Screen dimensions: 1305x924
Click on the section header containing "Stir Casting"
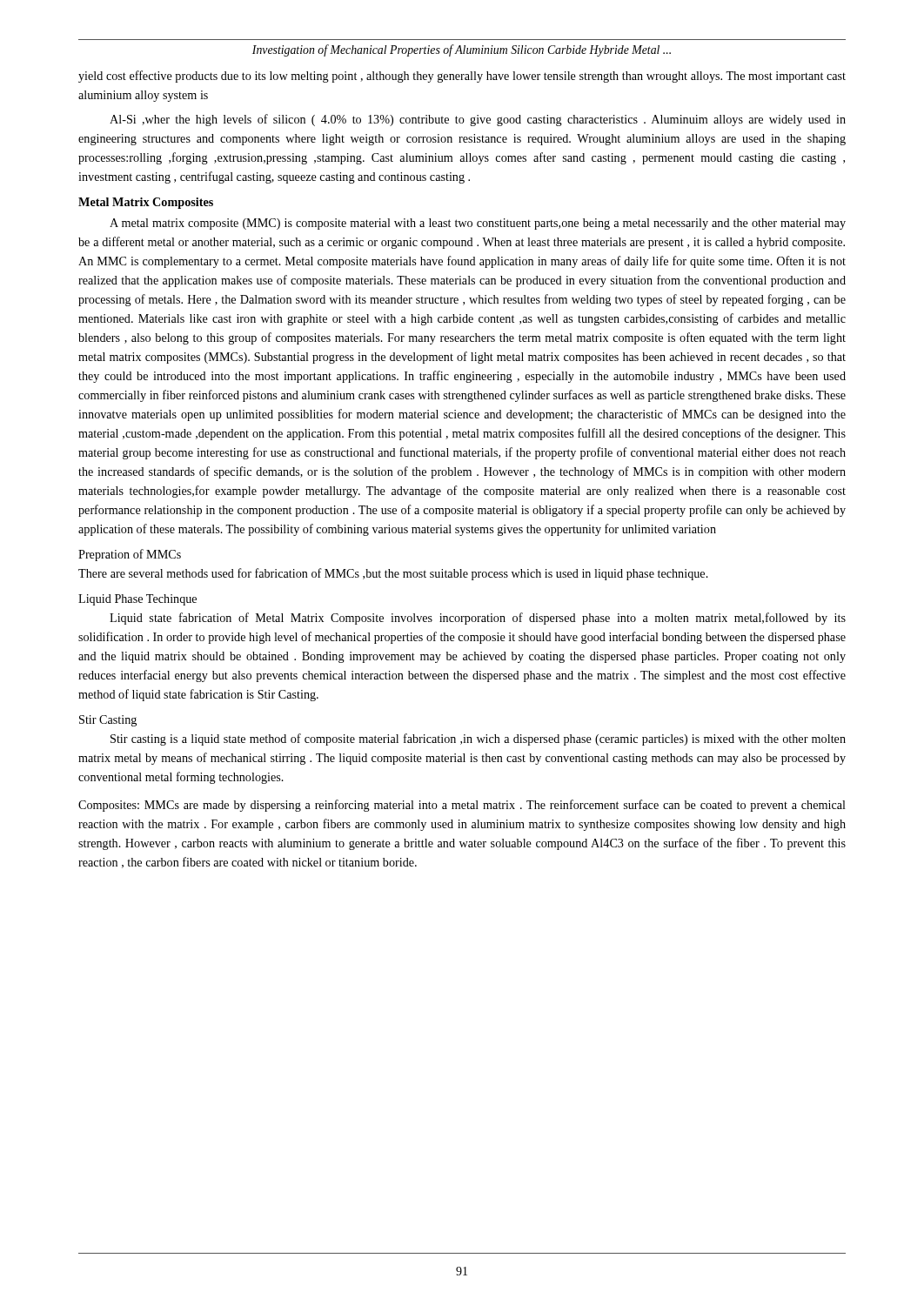(x=108, y=720)
